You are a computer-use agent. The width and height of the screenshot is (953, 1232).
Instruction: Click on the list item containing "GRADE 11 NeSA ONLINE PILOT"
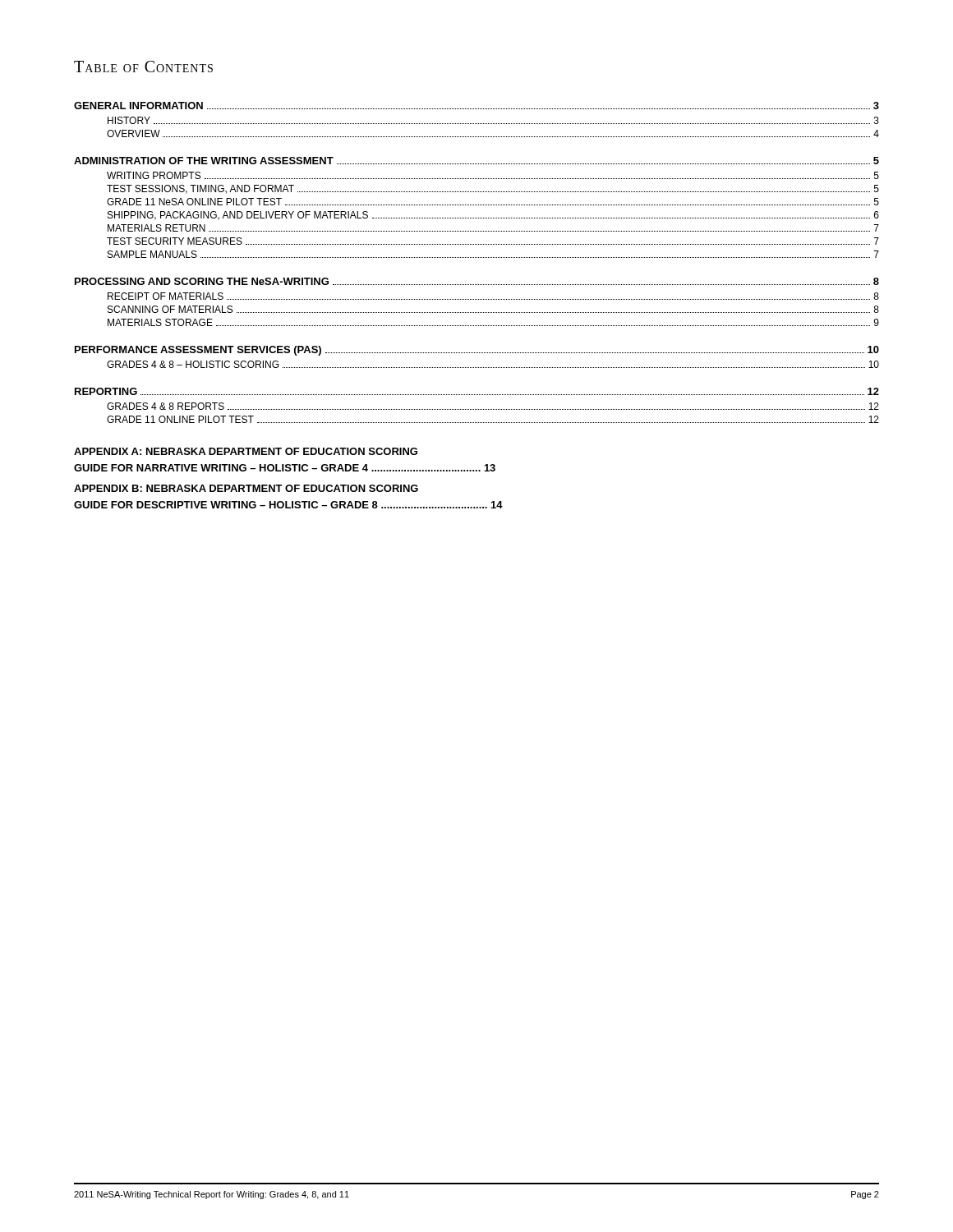[x=493, y=202]
